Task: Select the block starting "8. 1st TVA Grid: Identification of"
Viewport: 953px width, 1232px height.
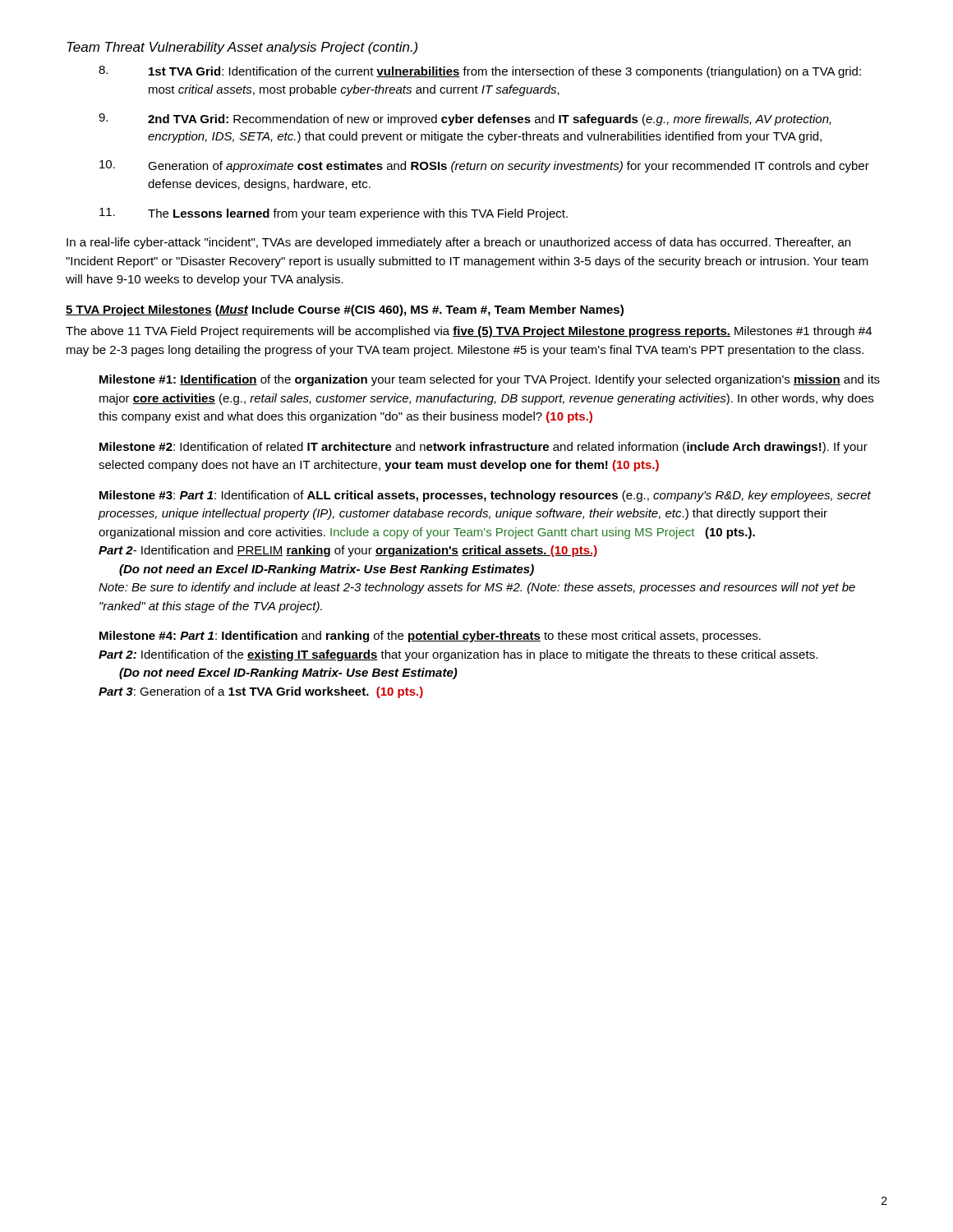Action: click(493, 80)
